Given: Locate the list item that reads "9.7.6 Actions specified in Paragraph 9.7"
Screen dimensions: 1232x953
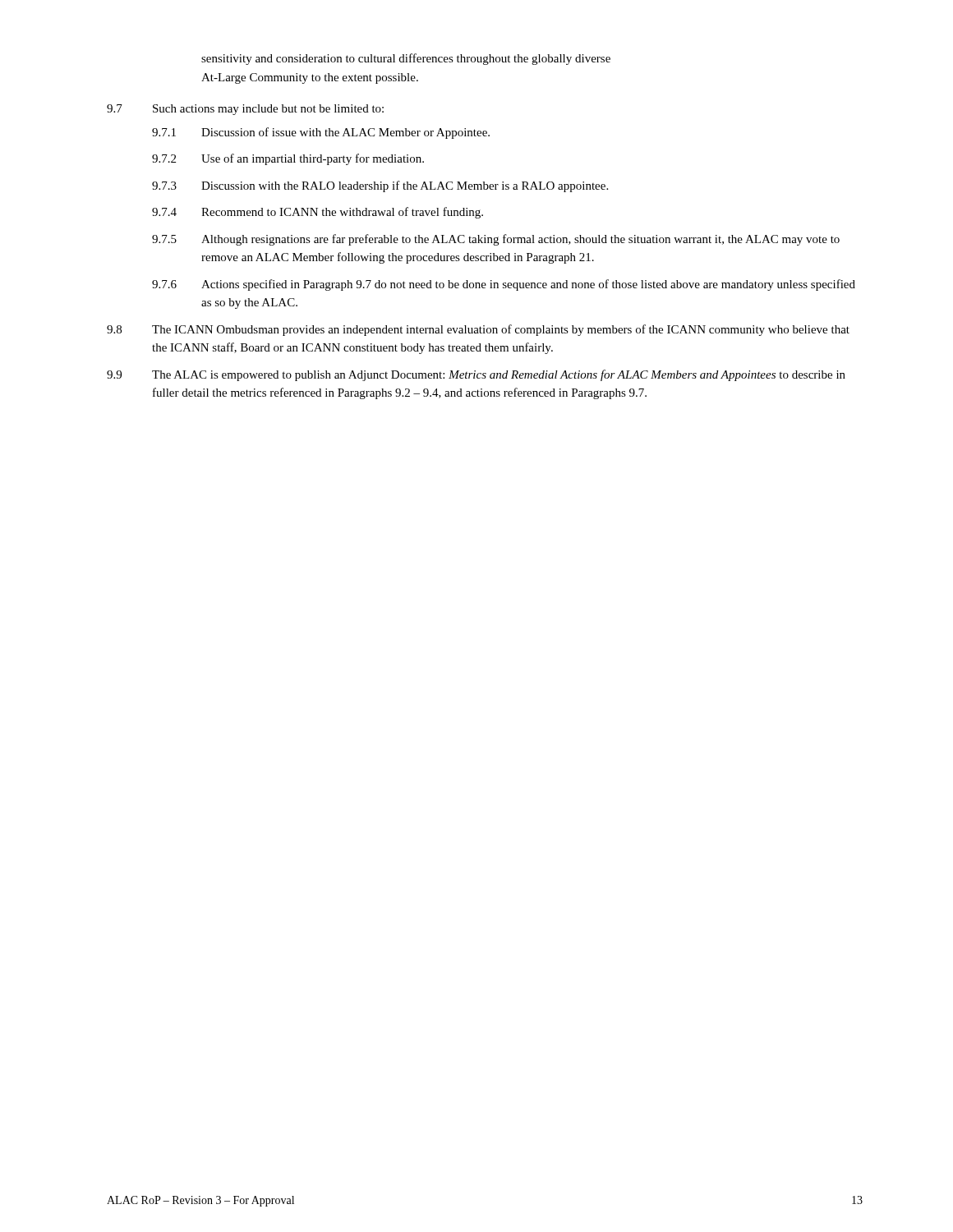Looking at the screenshot, I should pos(507,293).
